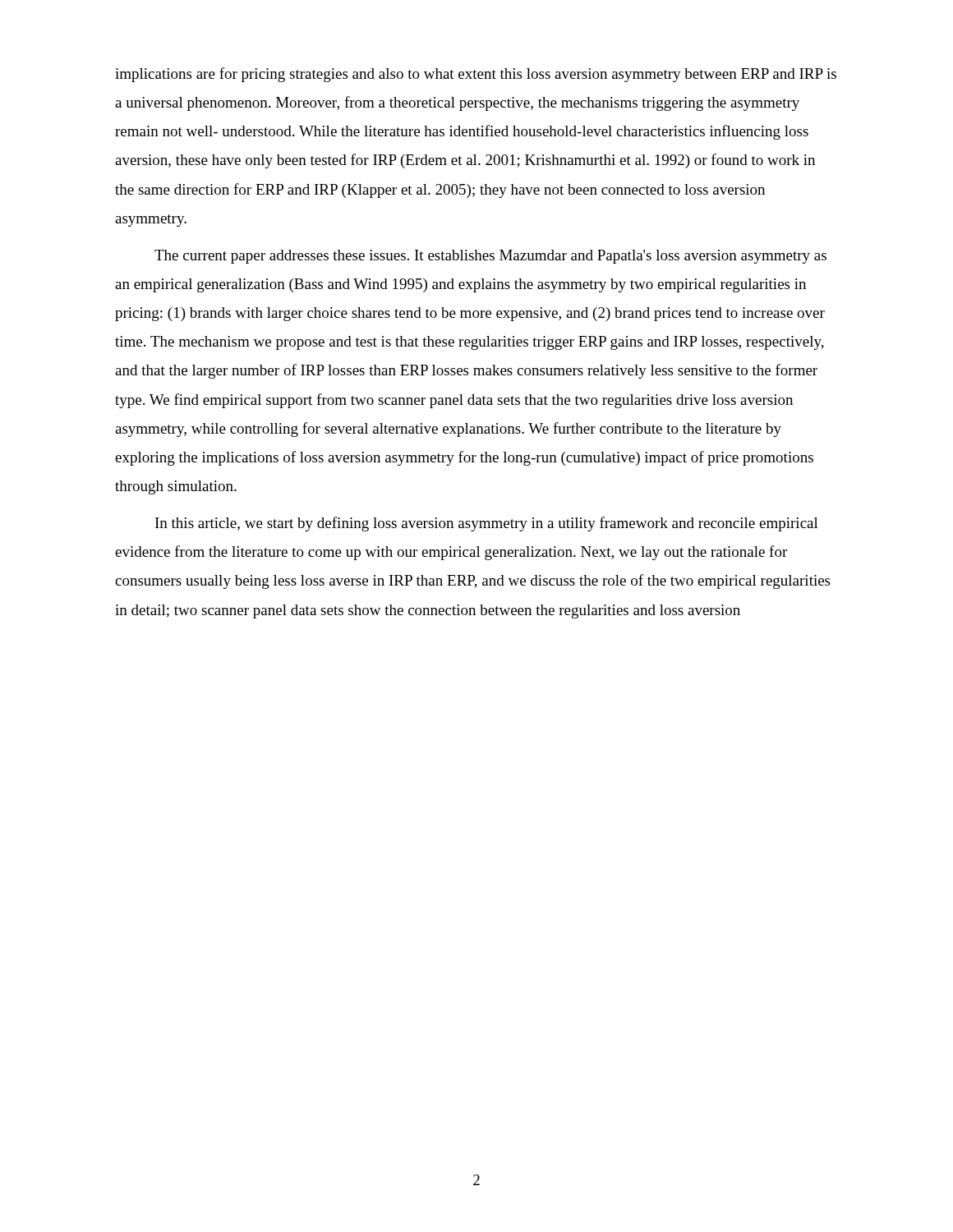
Task: Find the text block containing "implications are for pricing strategies and also to"
Action: click(476, 146)
